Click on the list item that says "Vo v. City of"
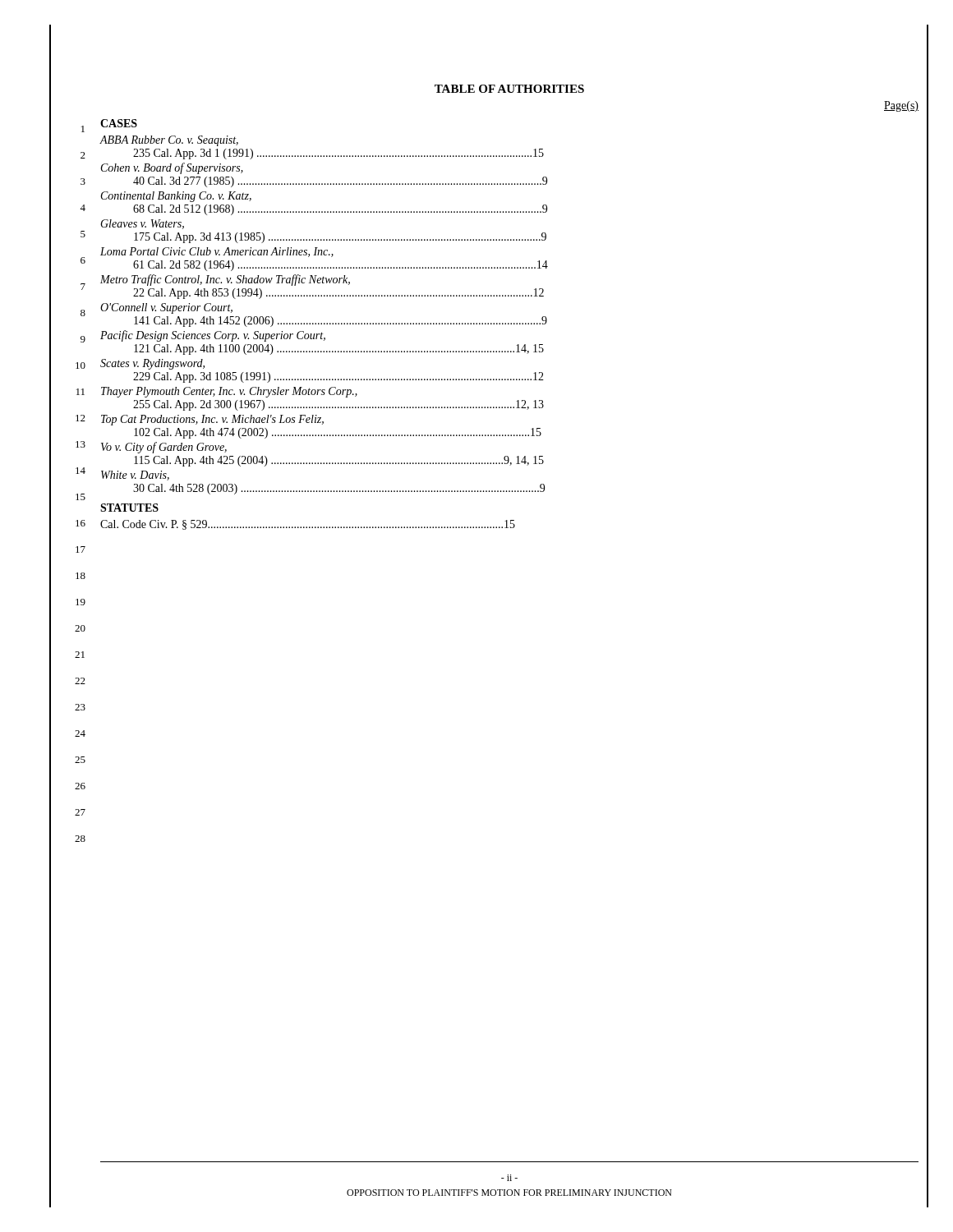Image resolution: width=953 pixels, height=1232 pixels. (509, 454)
